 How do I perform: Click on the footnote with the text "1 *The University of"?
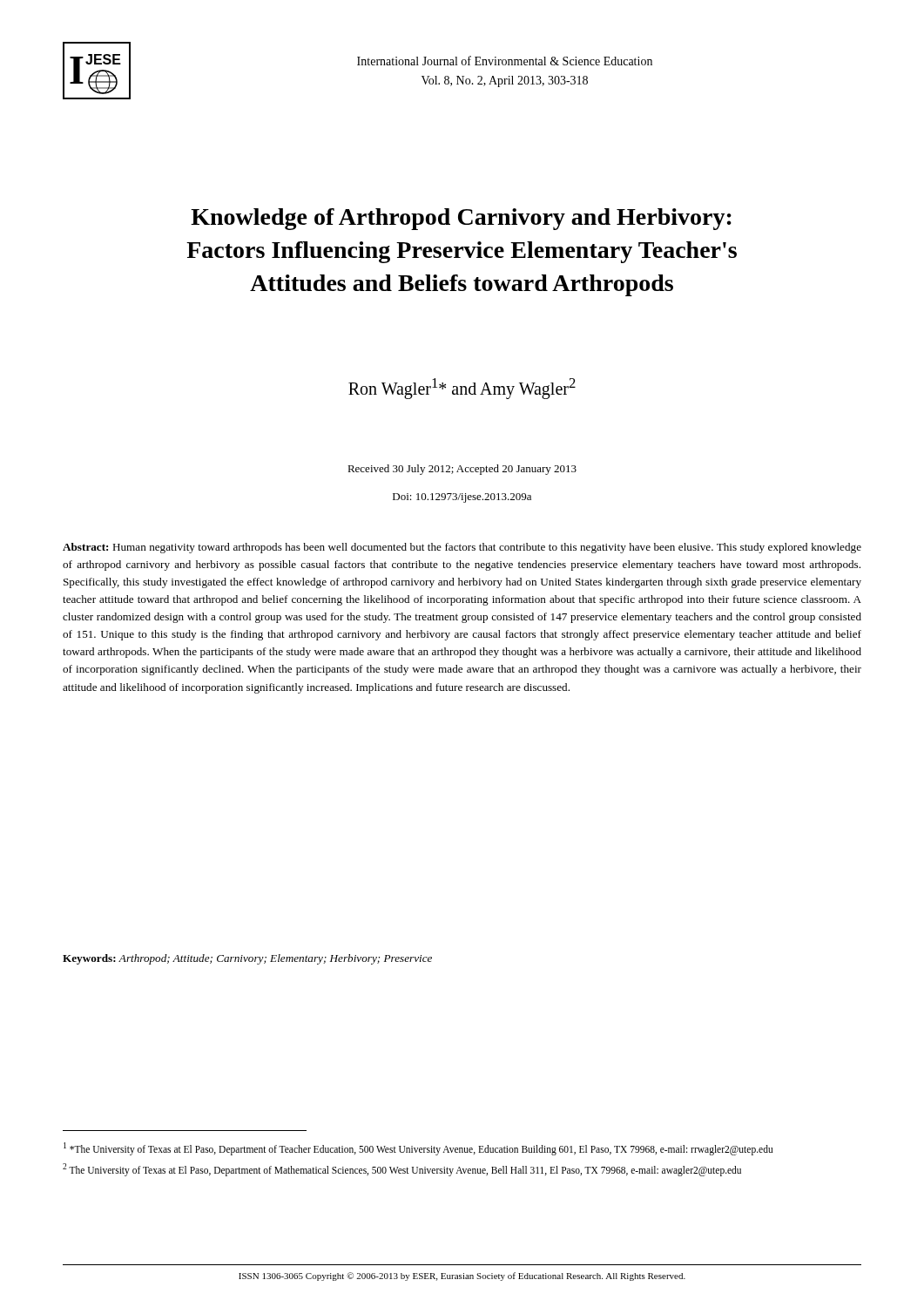418,1147
